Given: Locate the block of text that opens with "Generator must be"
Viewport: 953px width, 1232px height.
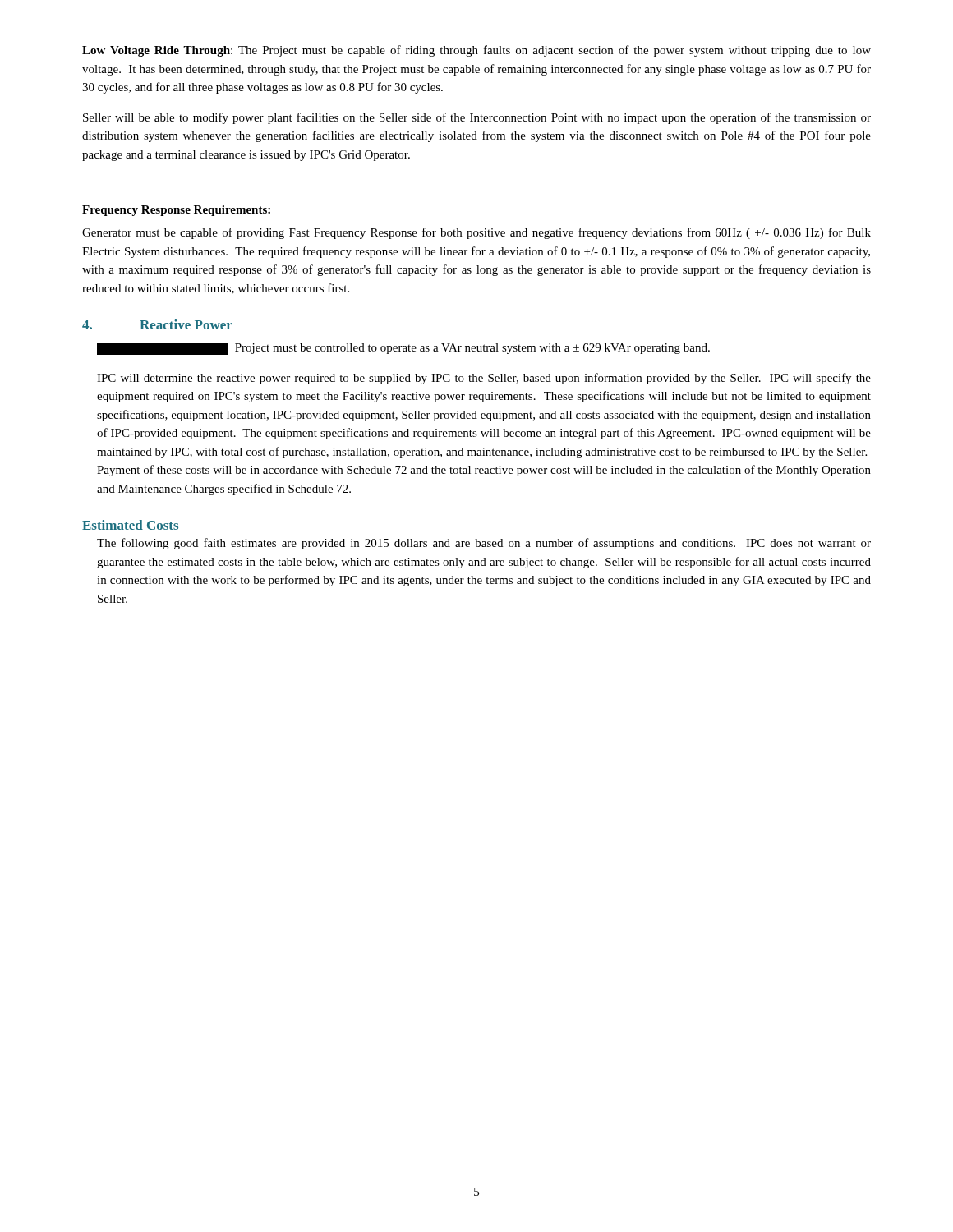Looking at the screenshot, I should (x=476, y=260).
